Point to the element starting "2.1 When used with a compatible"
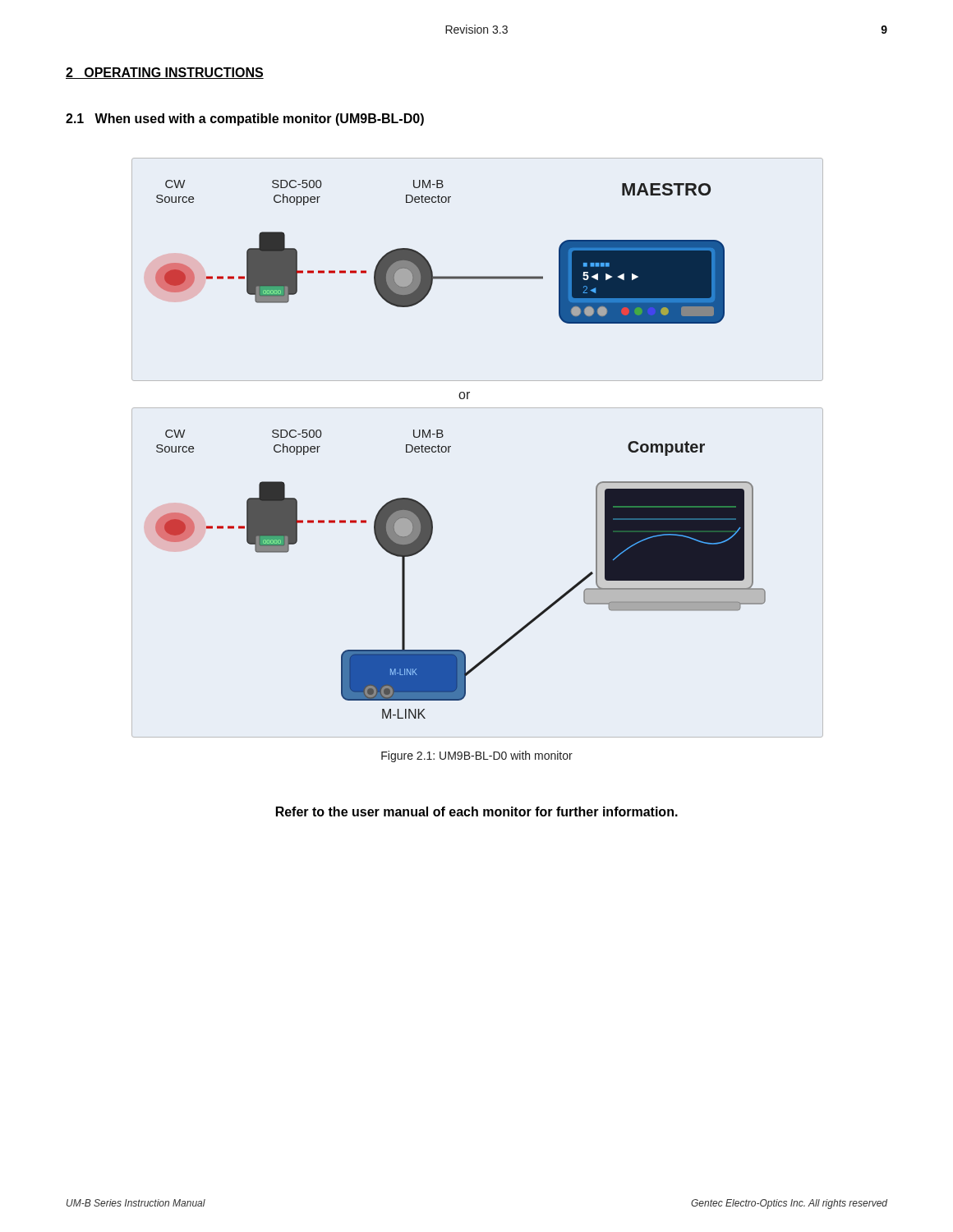The height and width of the screenshot is (1232, 953). pos(245,119)
